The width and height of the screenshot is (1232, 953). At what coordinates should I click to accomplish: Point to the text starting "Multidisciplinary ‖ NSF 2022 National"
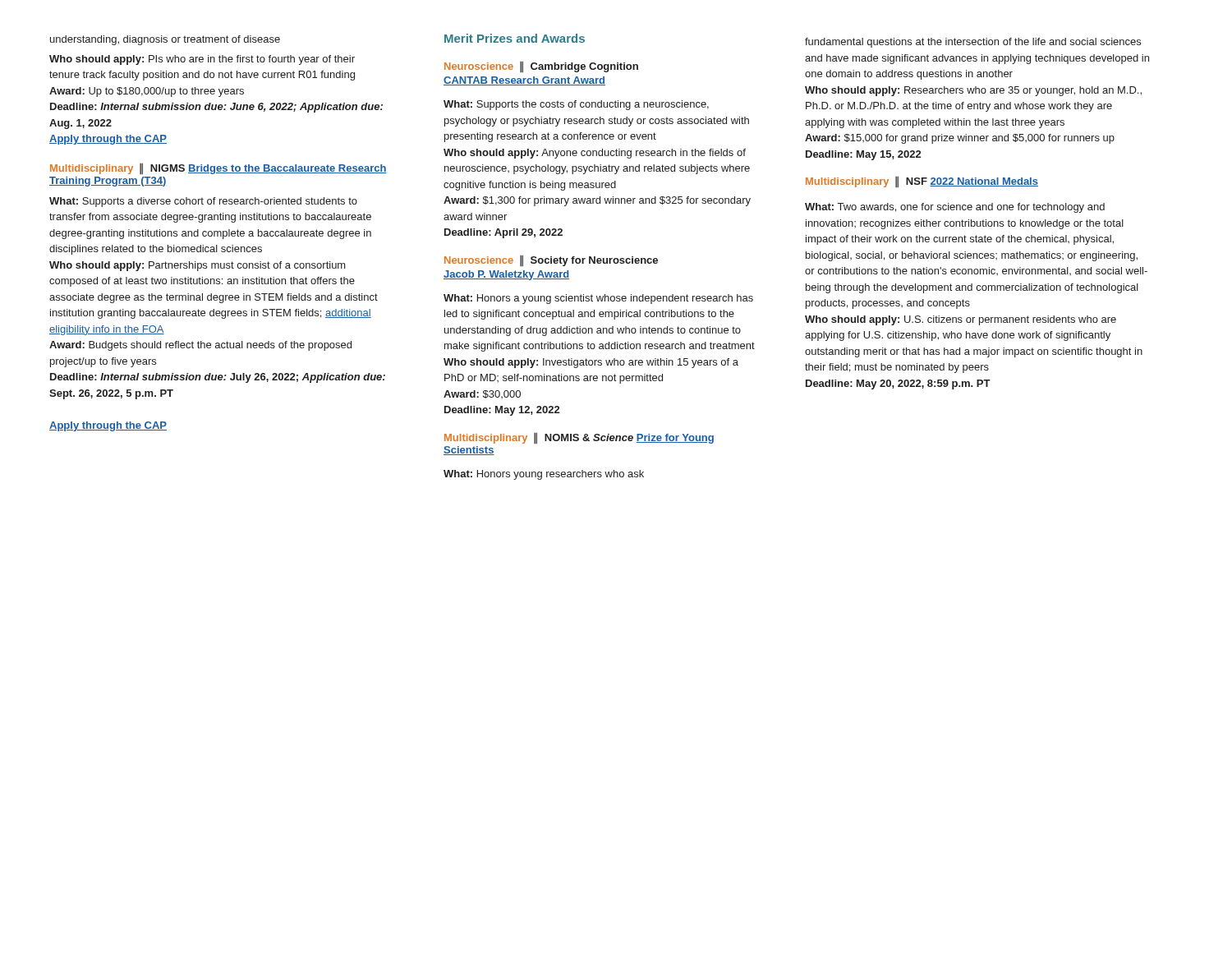(x=977, y=181)
